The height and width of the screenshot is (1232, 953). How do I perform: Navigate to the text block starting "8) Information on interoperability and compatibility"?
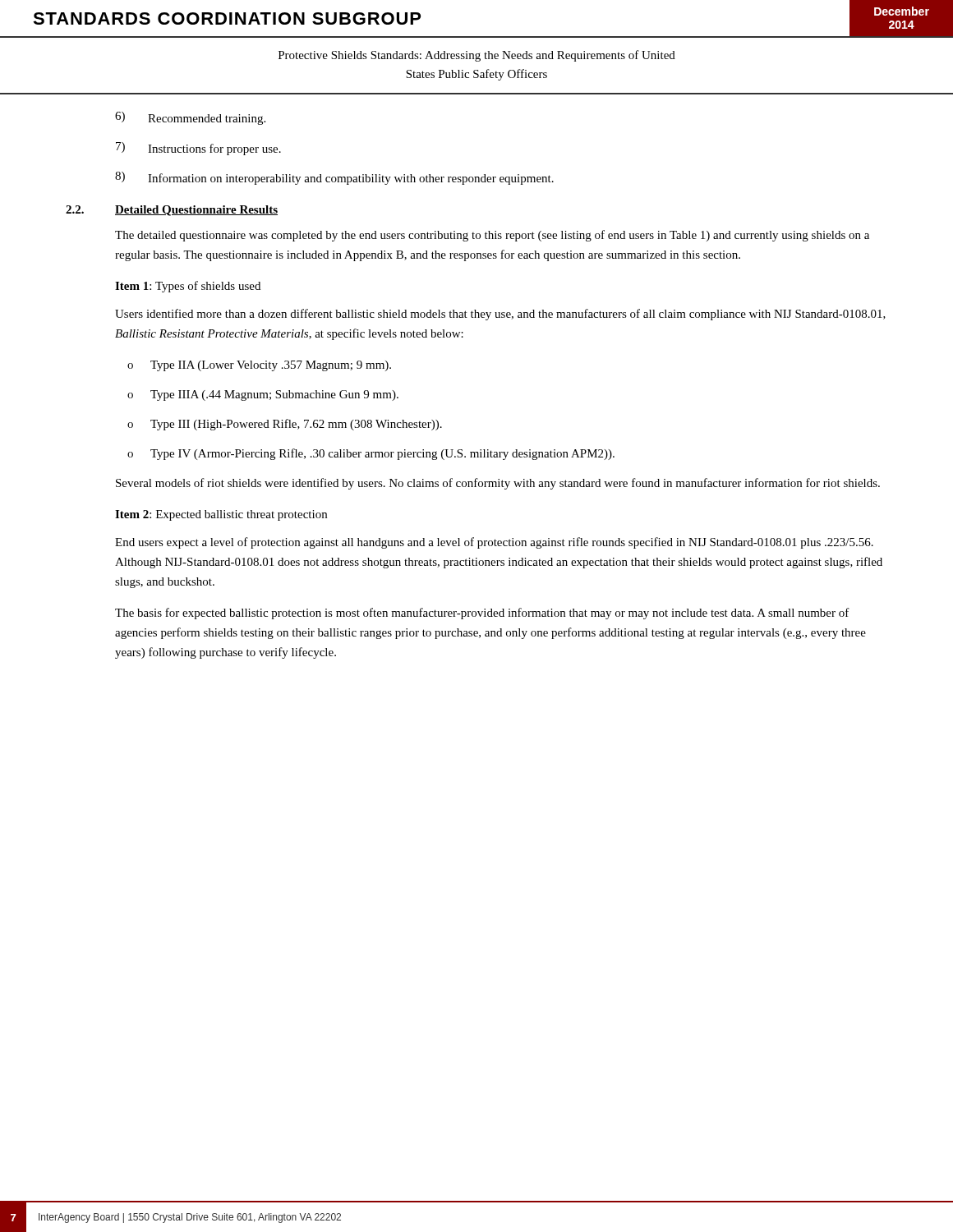[x=335, y=178]
